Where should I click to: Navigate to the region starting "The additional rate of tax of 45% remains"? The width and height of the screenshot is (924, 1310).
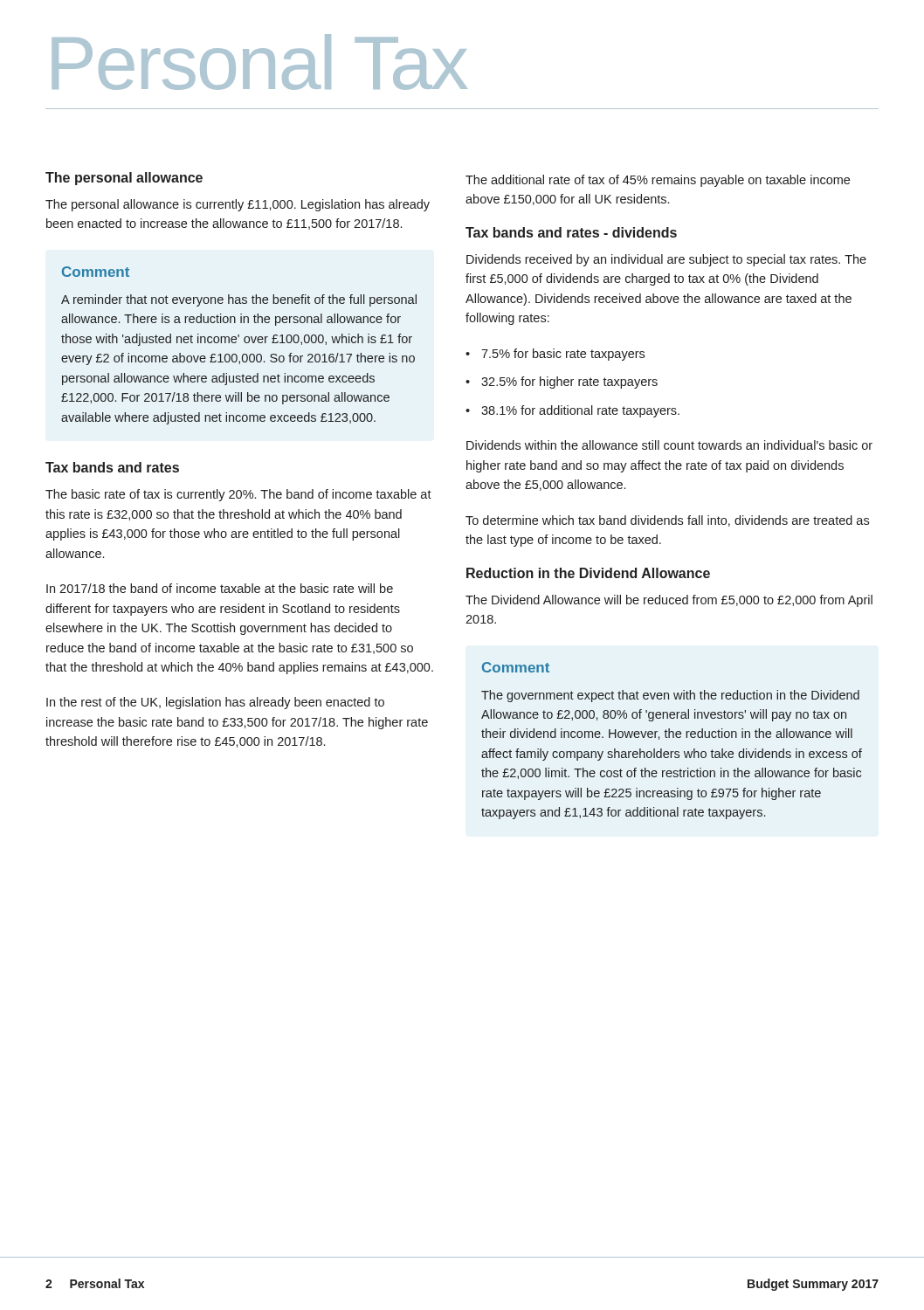(672, 190)
